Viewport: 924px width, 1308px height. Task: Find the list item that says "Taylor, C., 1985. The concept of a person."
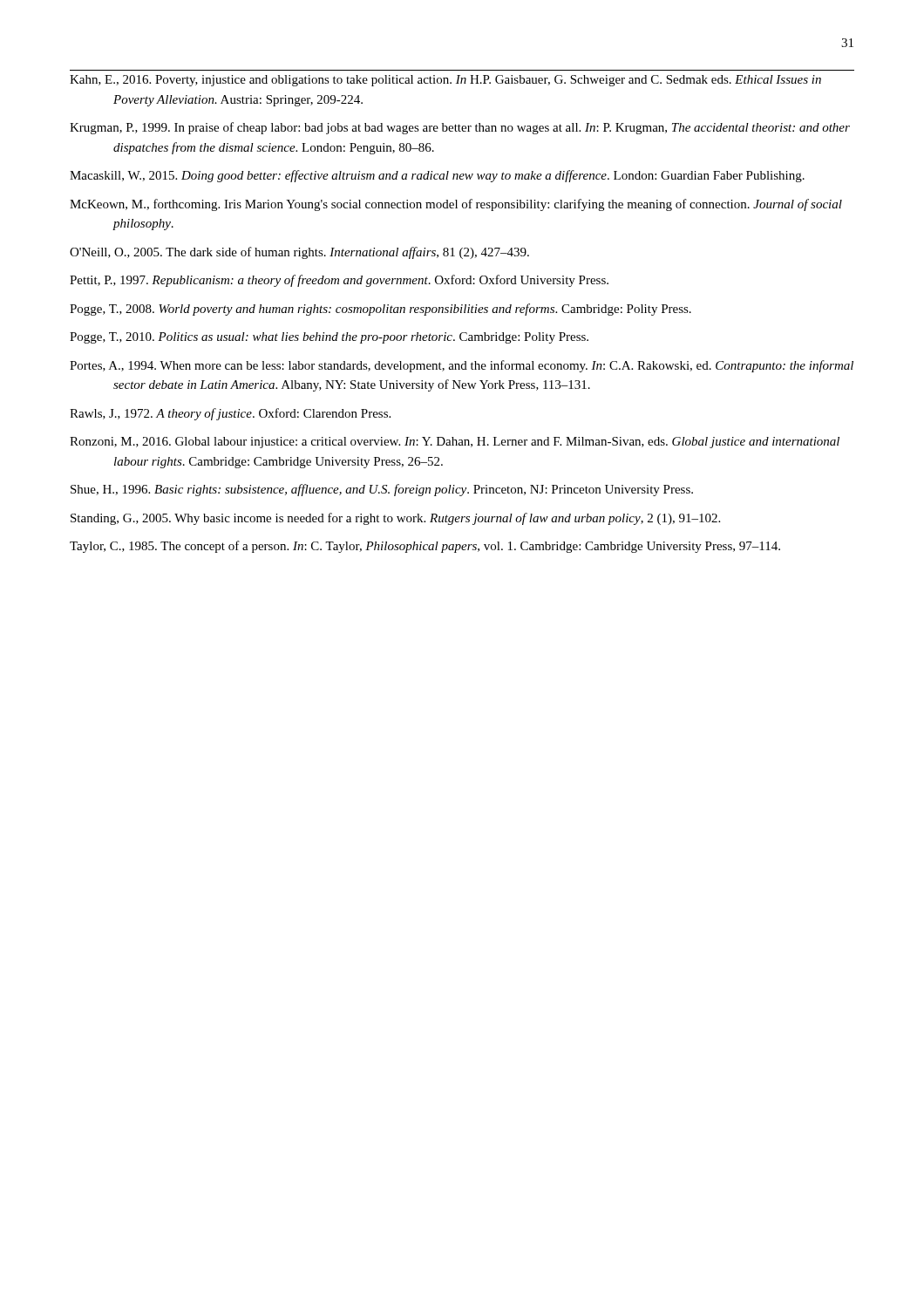click(x=425, y=546)
